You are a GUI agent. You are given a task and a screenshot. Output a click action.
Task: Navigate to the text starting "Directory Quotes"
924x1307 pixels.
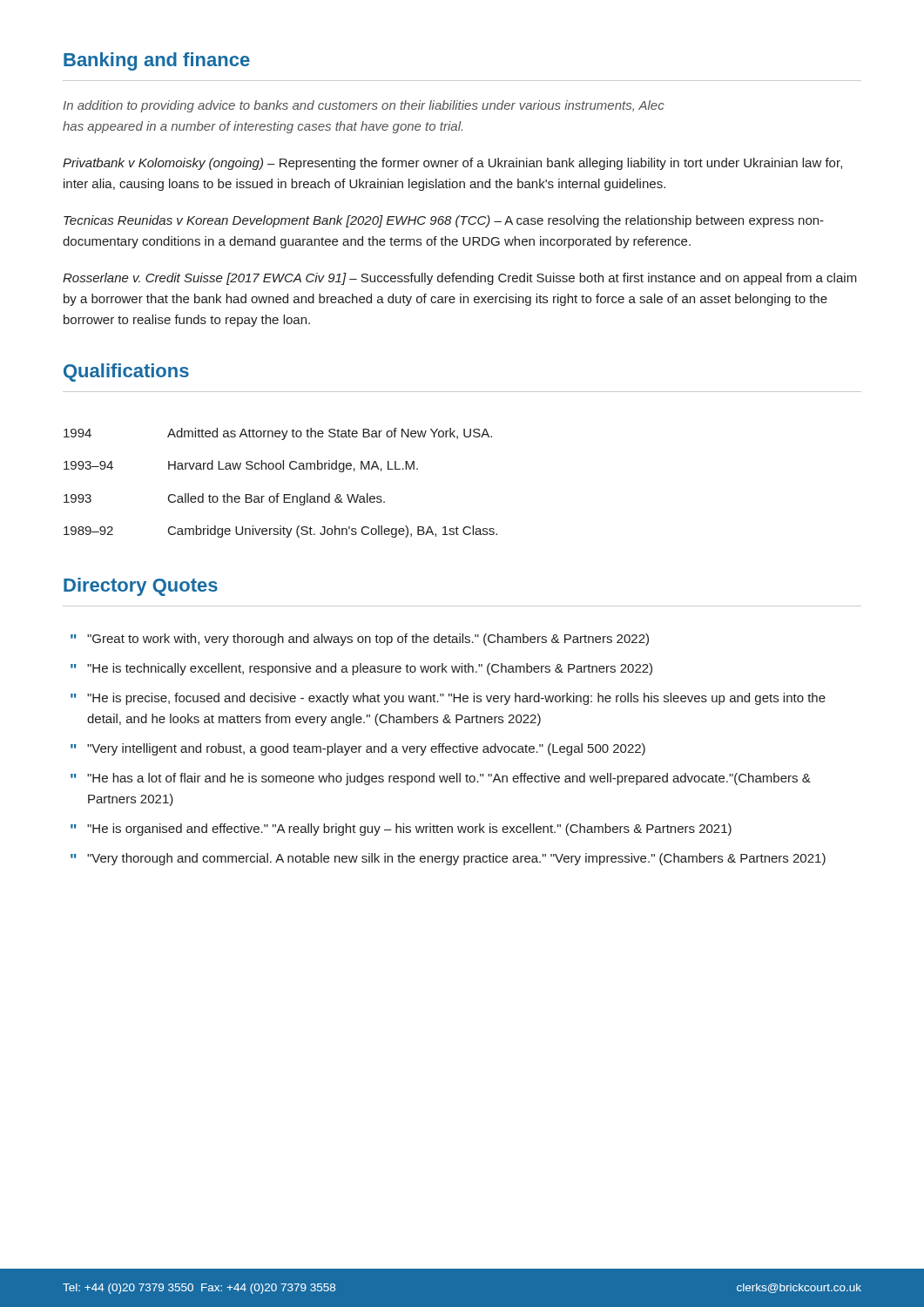point(141,587)
